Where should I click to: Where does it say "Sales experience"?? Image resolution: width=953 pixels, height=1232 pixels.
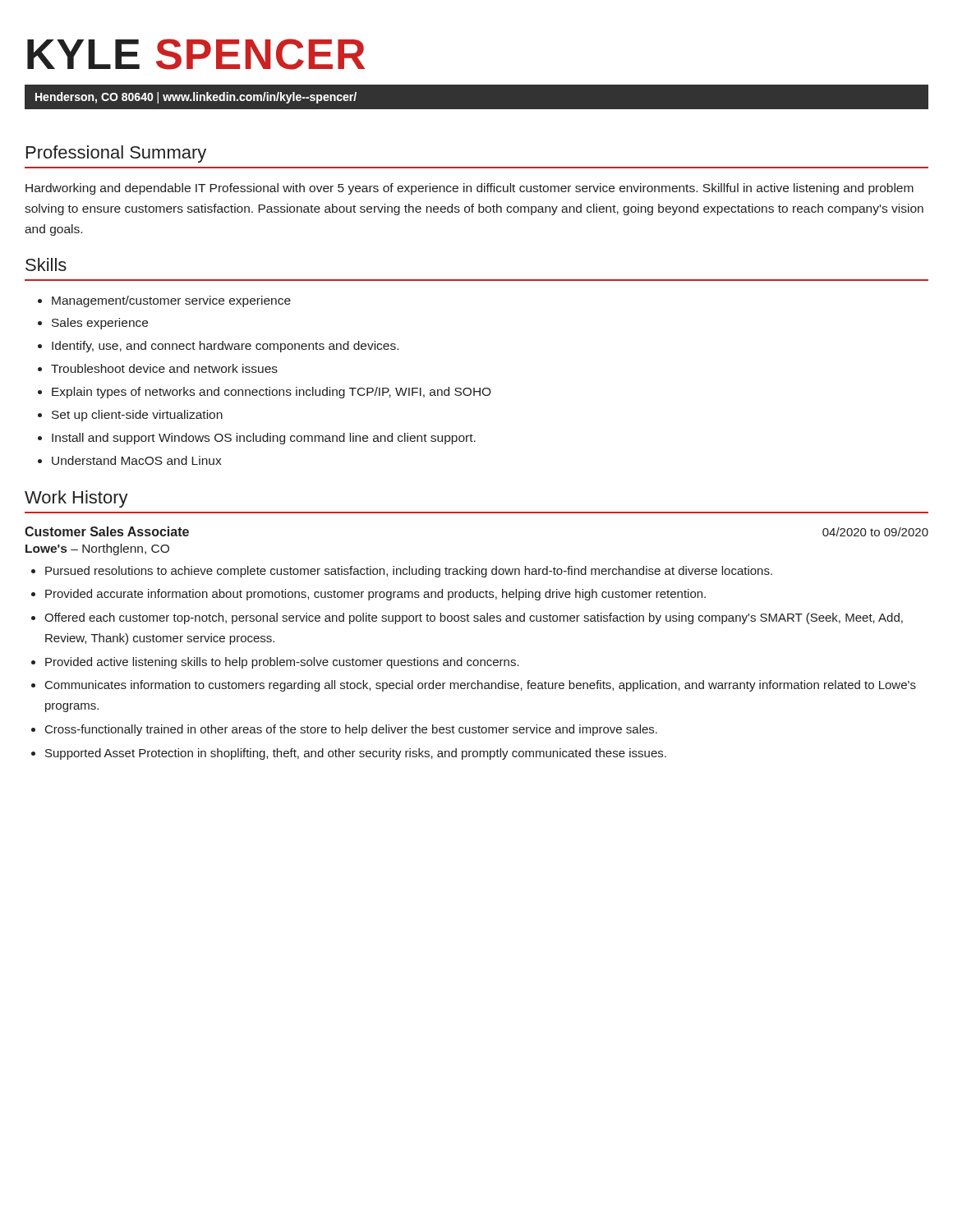(100, 323)
